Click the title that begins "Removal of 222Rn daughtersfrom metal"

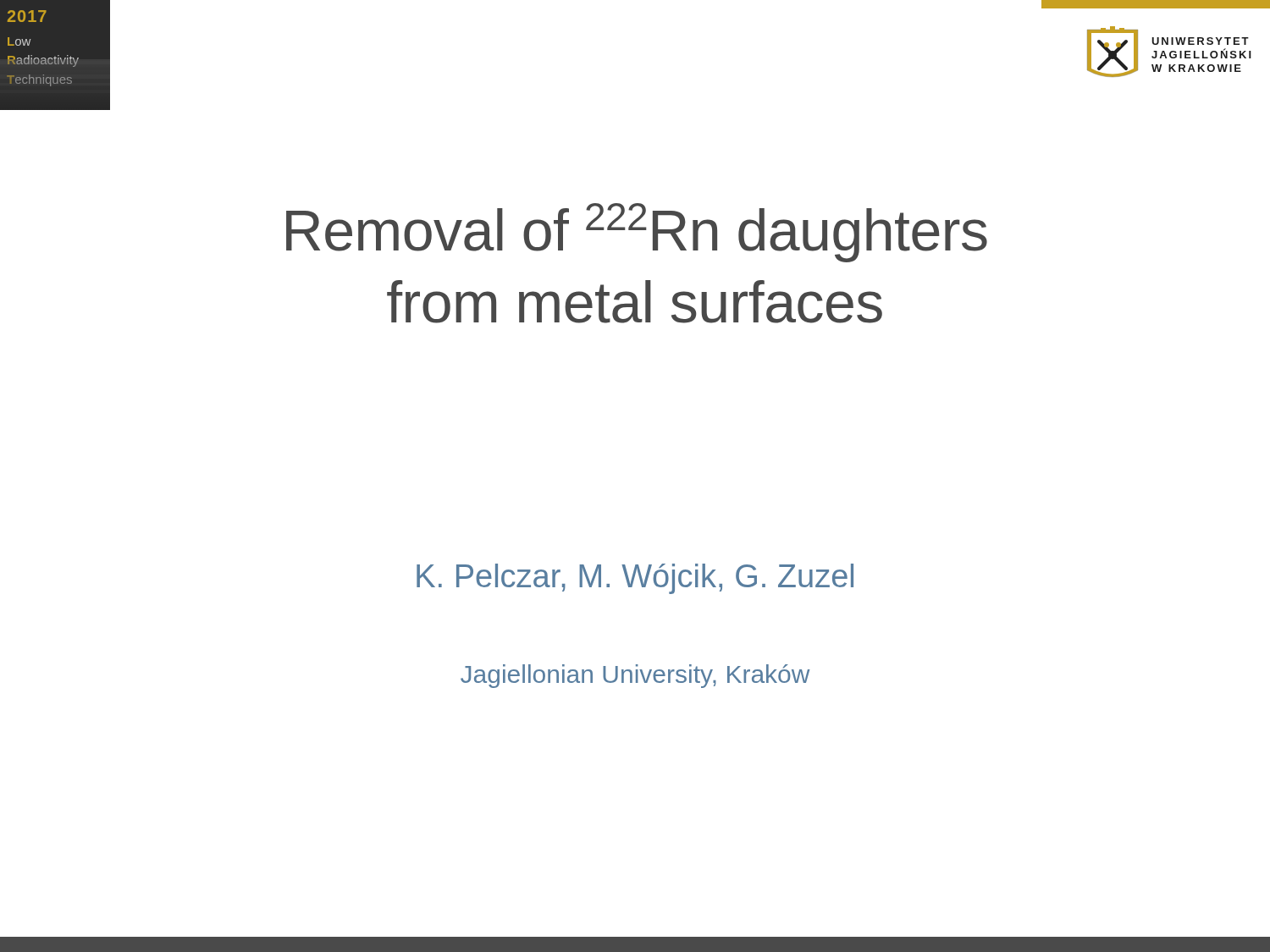[x=635, y=265]
